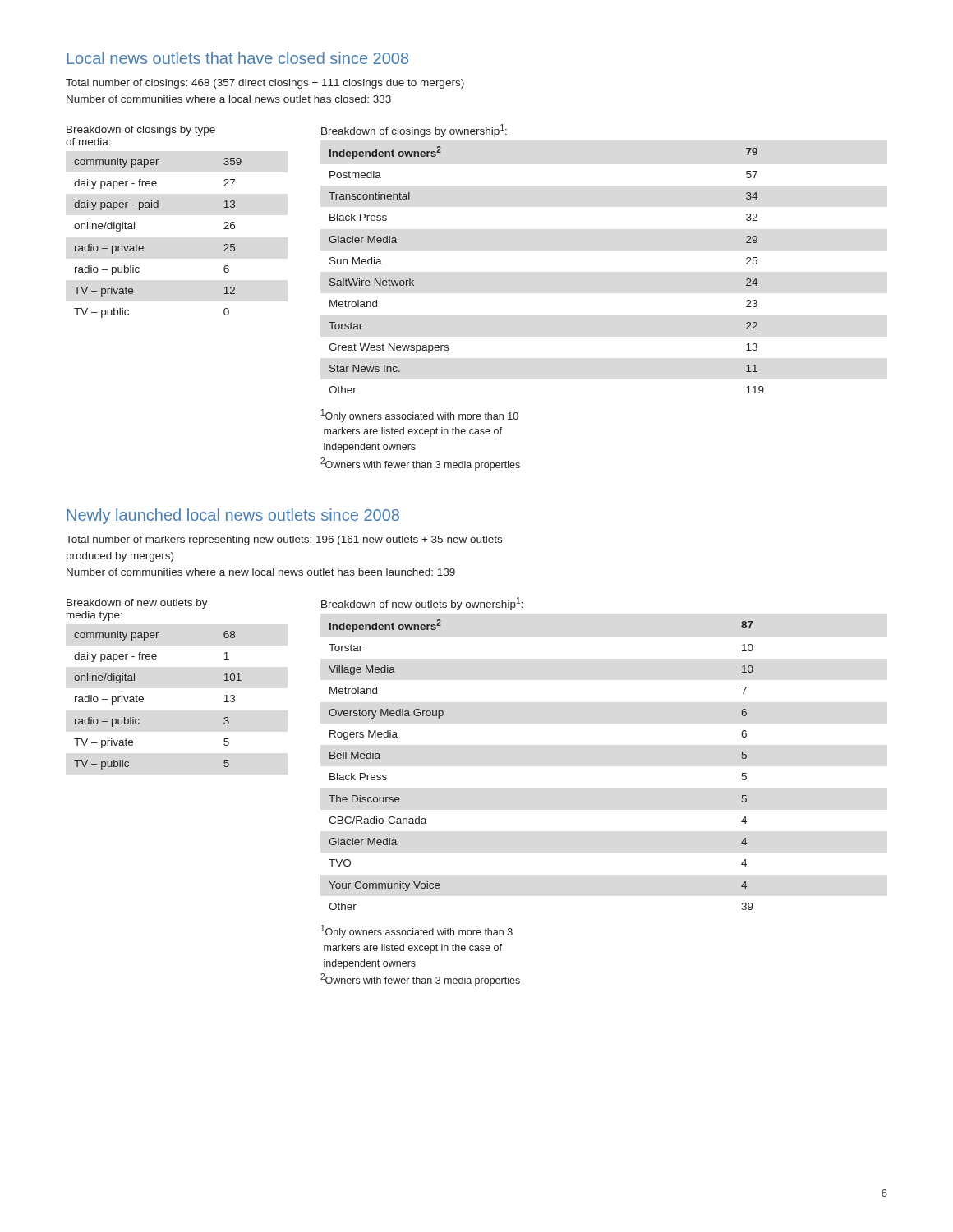Locate the section header that opens with "Local news outlets that have"
The width and height of the screenshot is (953, 1232).
click(x=237, y=58)
